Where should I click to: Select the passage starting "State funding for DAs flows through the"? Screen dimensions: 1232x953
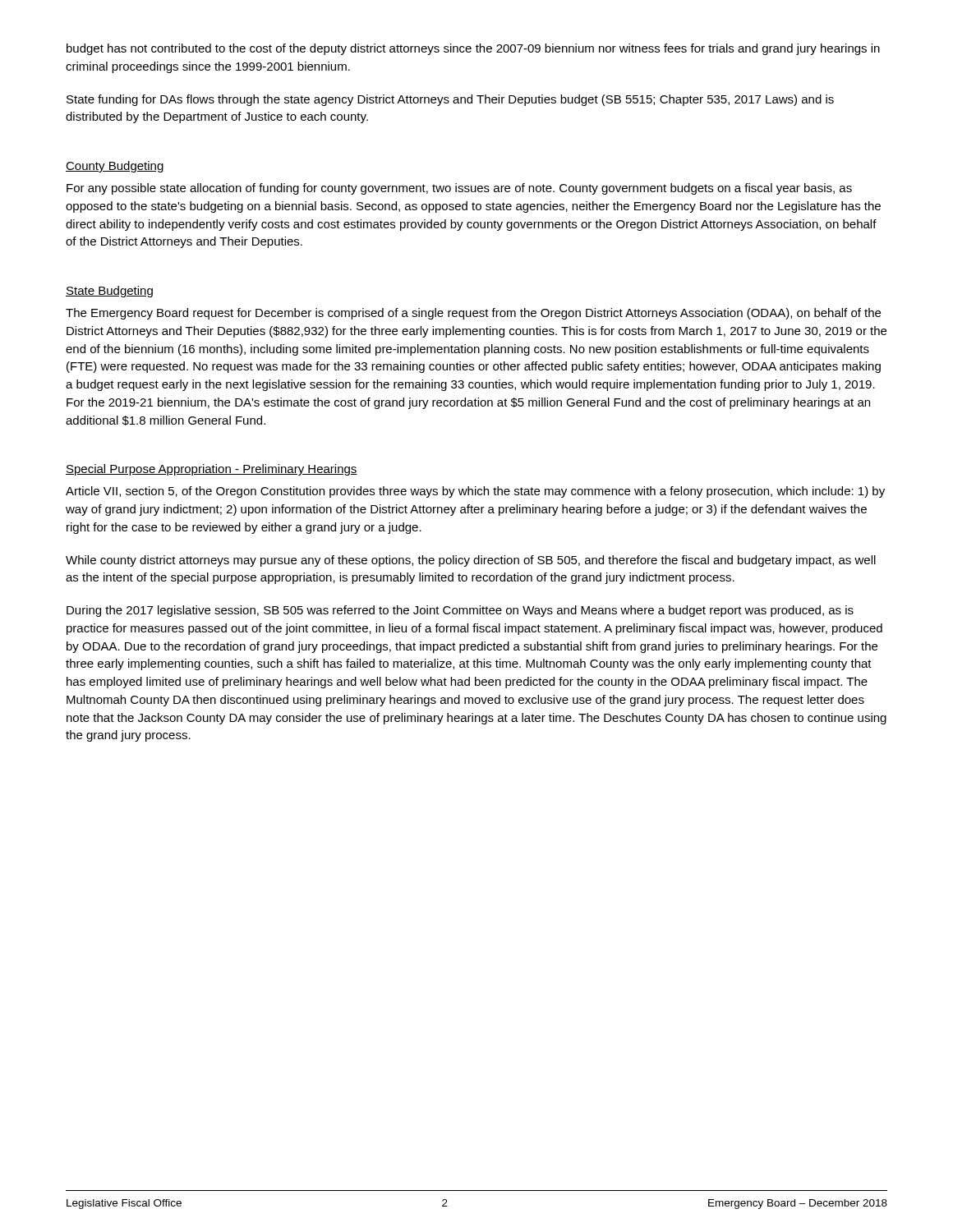tap(450, 107)
